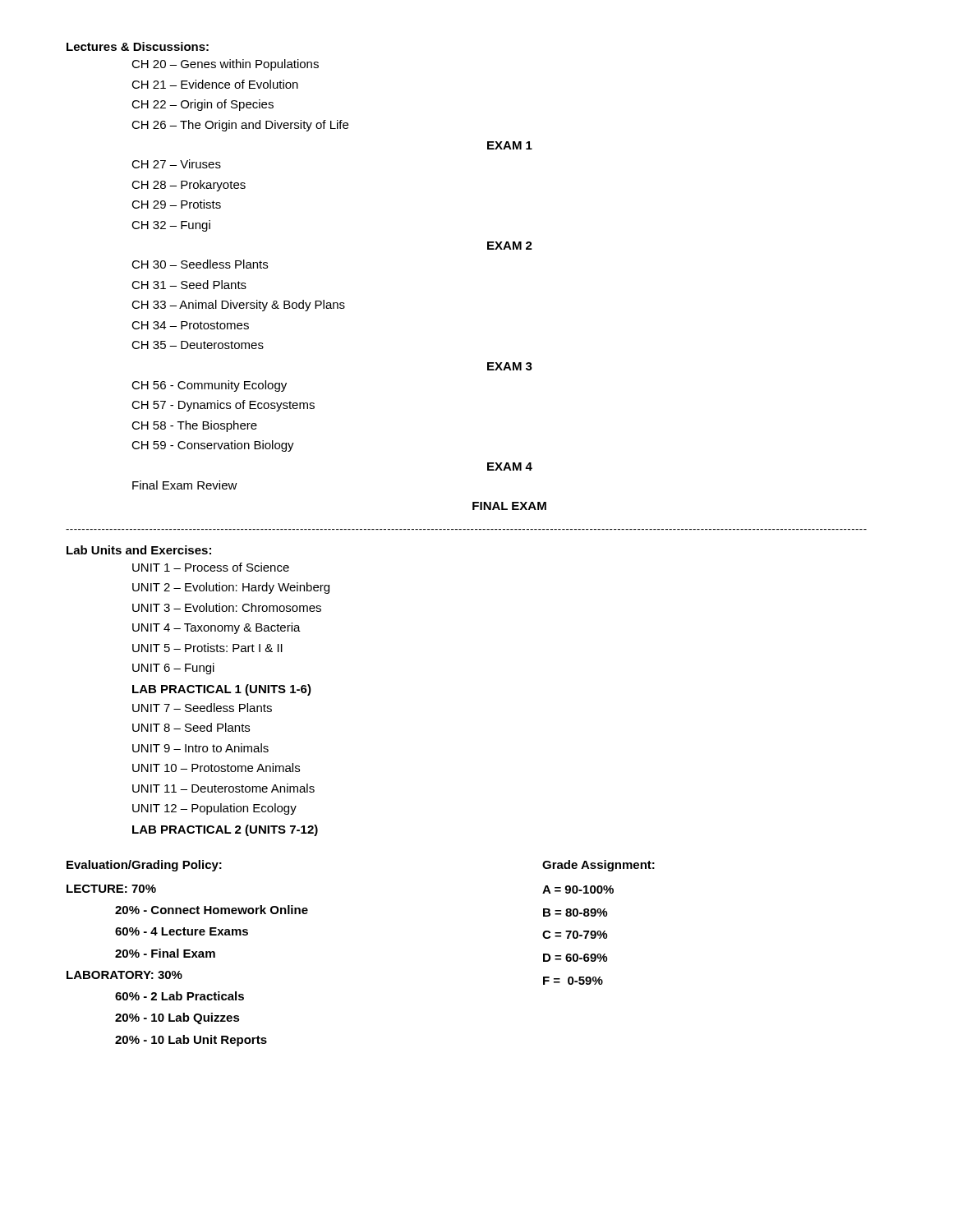Locate the block starting "UNIT 3 – Evolution: Chromosomes"

pos(227,607)
